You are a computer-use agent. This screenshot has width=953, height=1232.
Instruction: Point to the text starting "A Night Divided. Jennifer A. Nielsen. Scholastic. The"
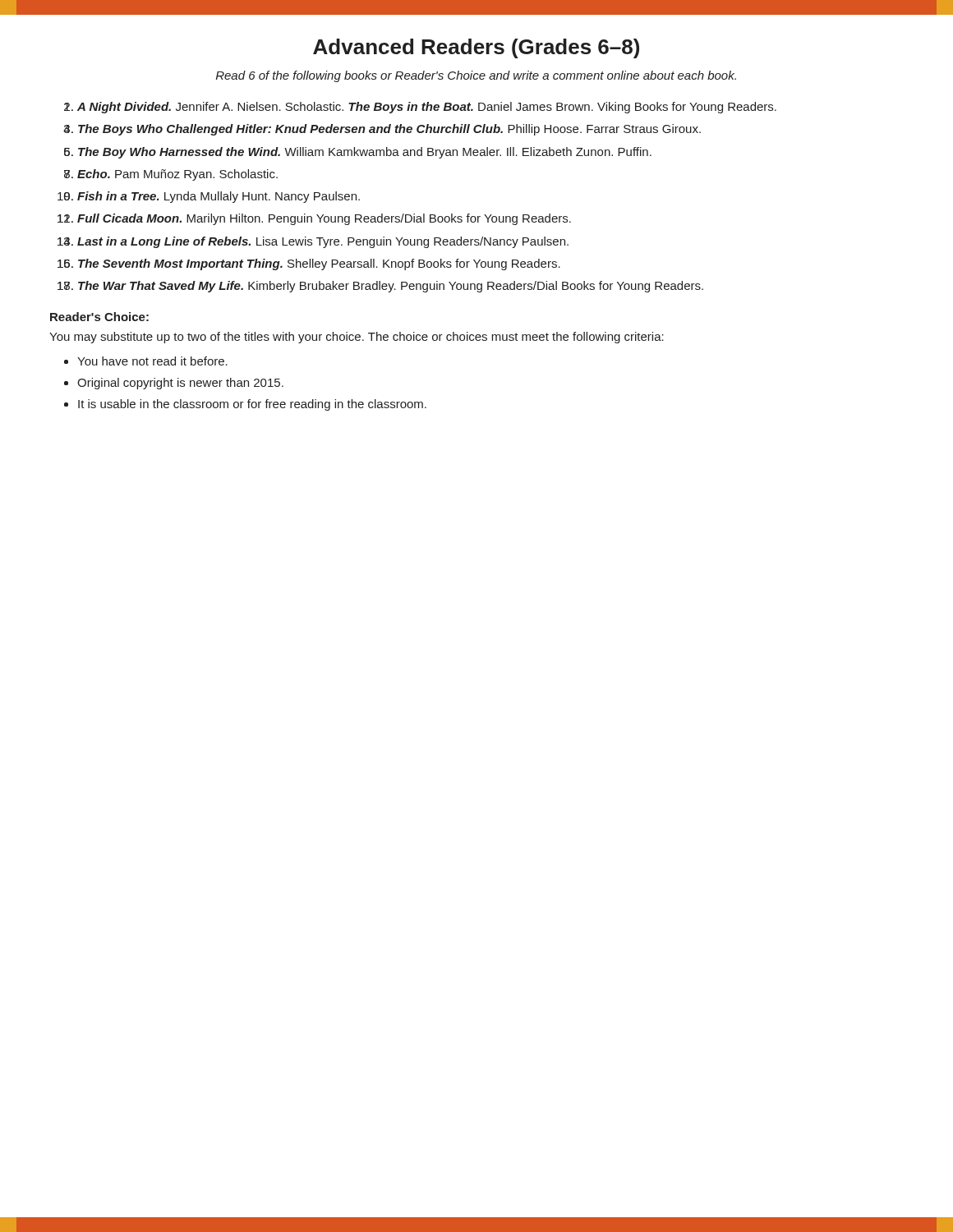490,107
